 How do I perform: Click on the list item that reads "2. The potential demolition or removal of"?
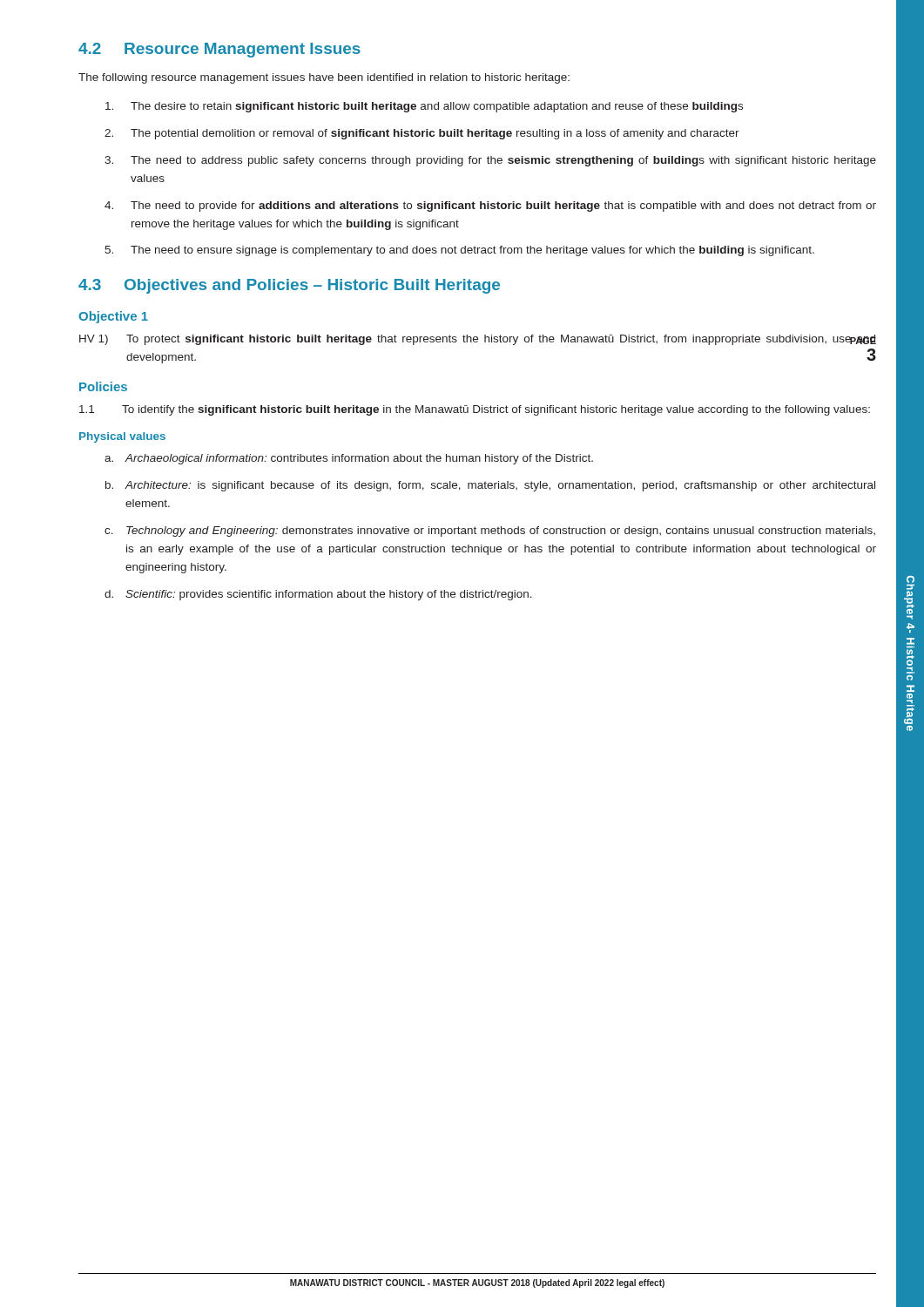[x=490, y=134]
